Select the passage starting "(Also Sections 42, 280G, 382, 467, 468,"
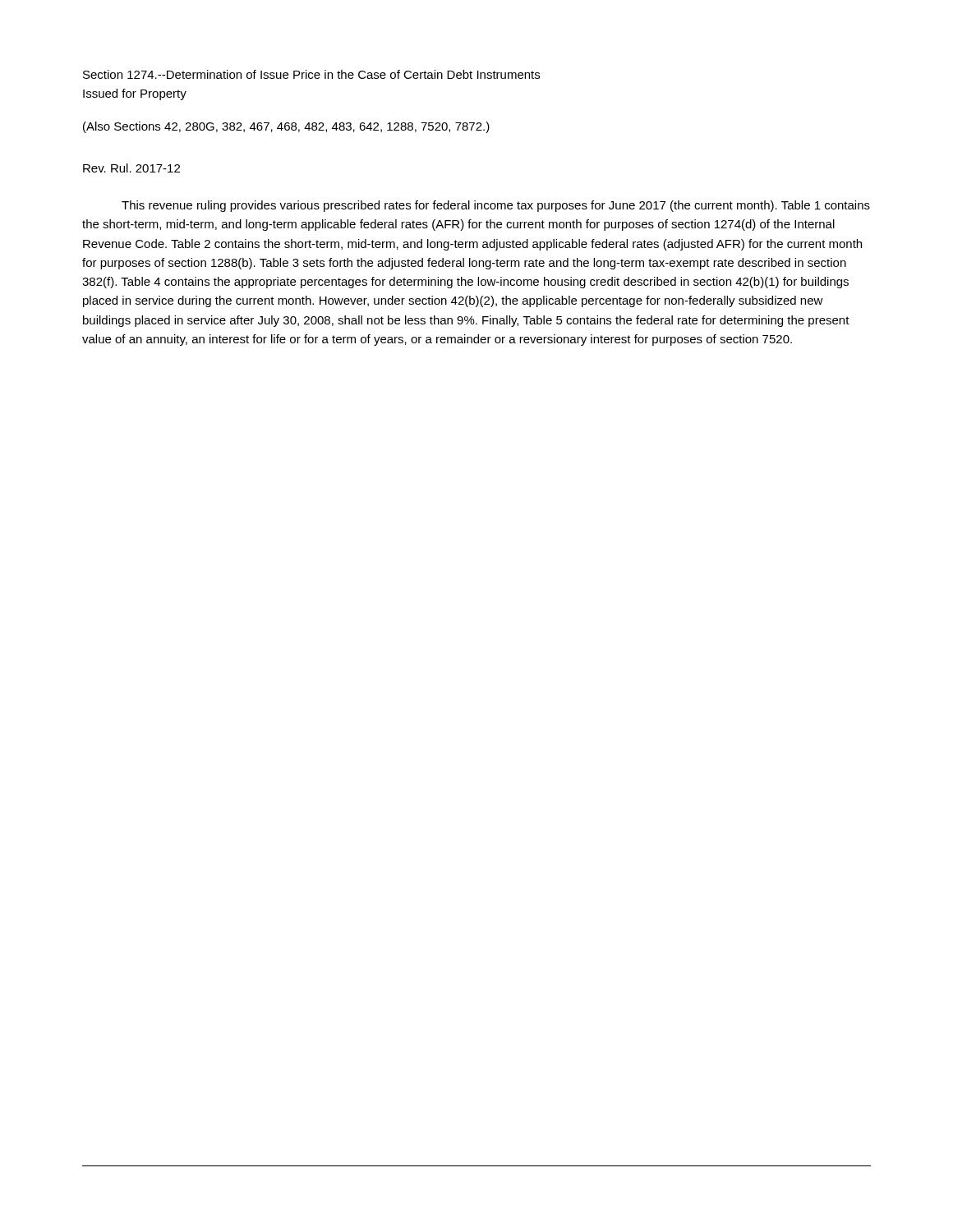953x1232 pixels. (x=286, y=126)
